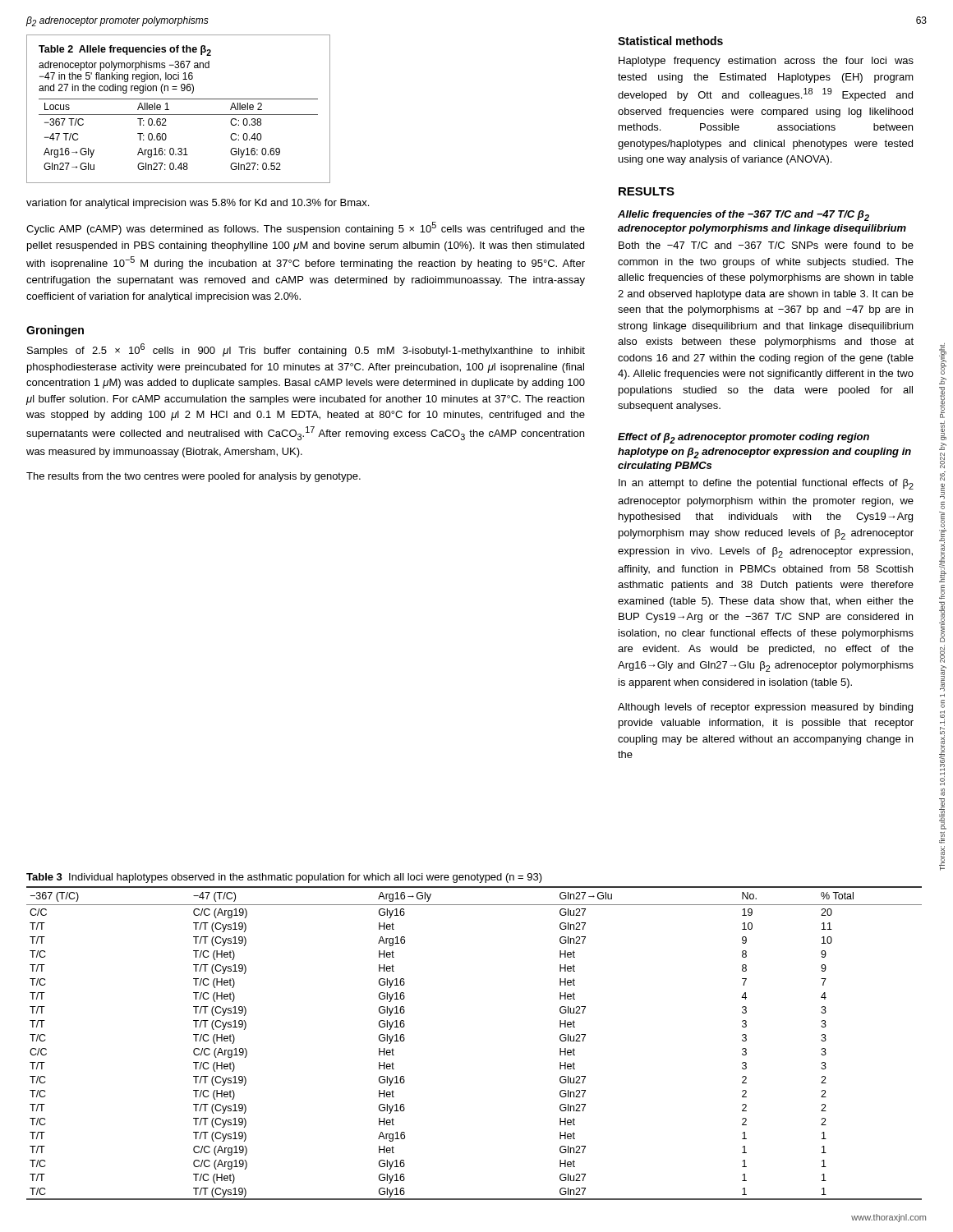Find the block starting "The results from the two centres were"
The height and width of the screenshot is (1232, 953).
[194, 476]
